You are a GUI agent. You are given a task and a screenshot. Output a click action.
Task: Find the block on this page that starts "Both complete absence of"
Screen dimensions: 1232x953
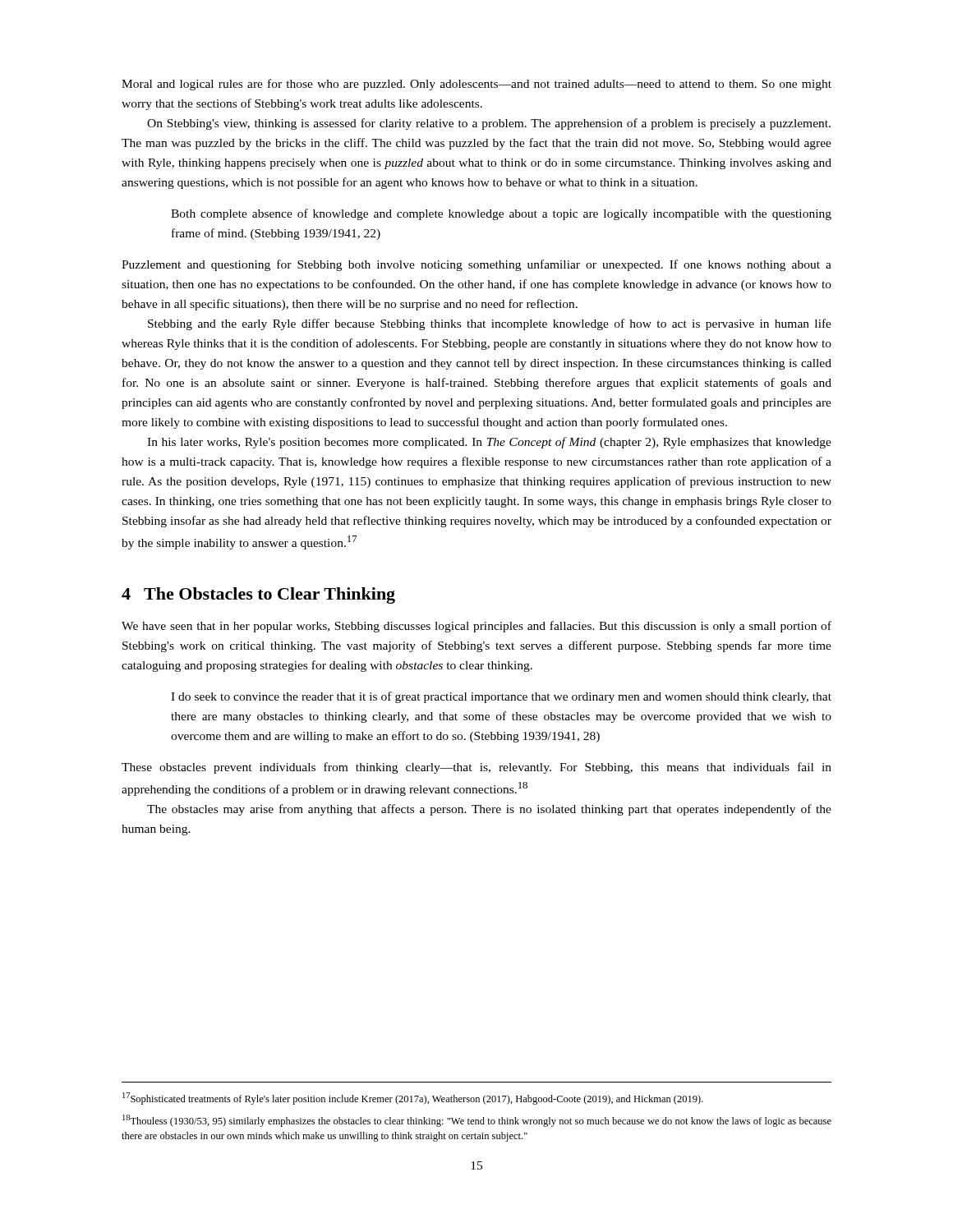501,223
